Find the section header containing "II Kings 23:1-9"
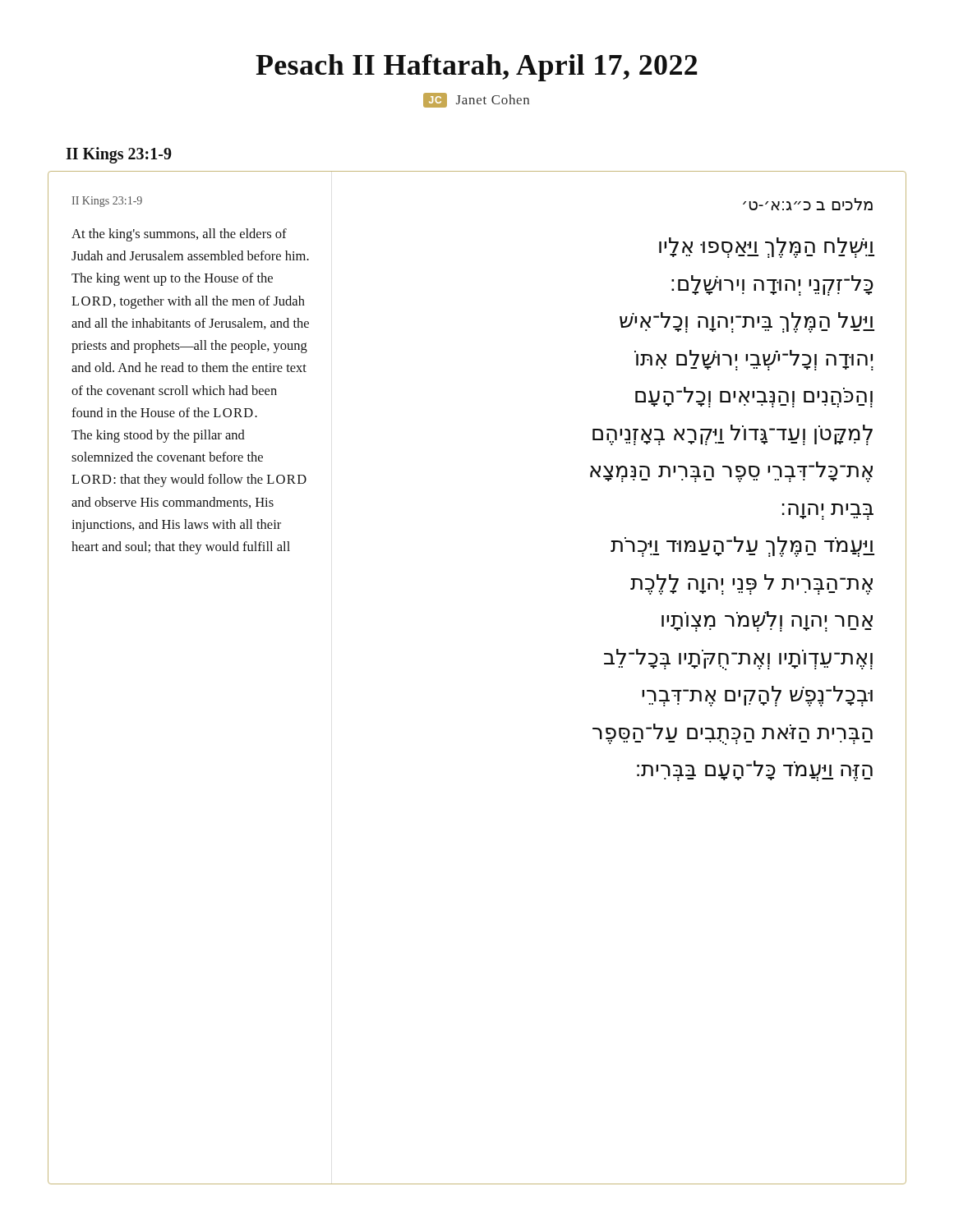Screen dimensions: 1232x954 point(119,154)
